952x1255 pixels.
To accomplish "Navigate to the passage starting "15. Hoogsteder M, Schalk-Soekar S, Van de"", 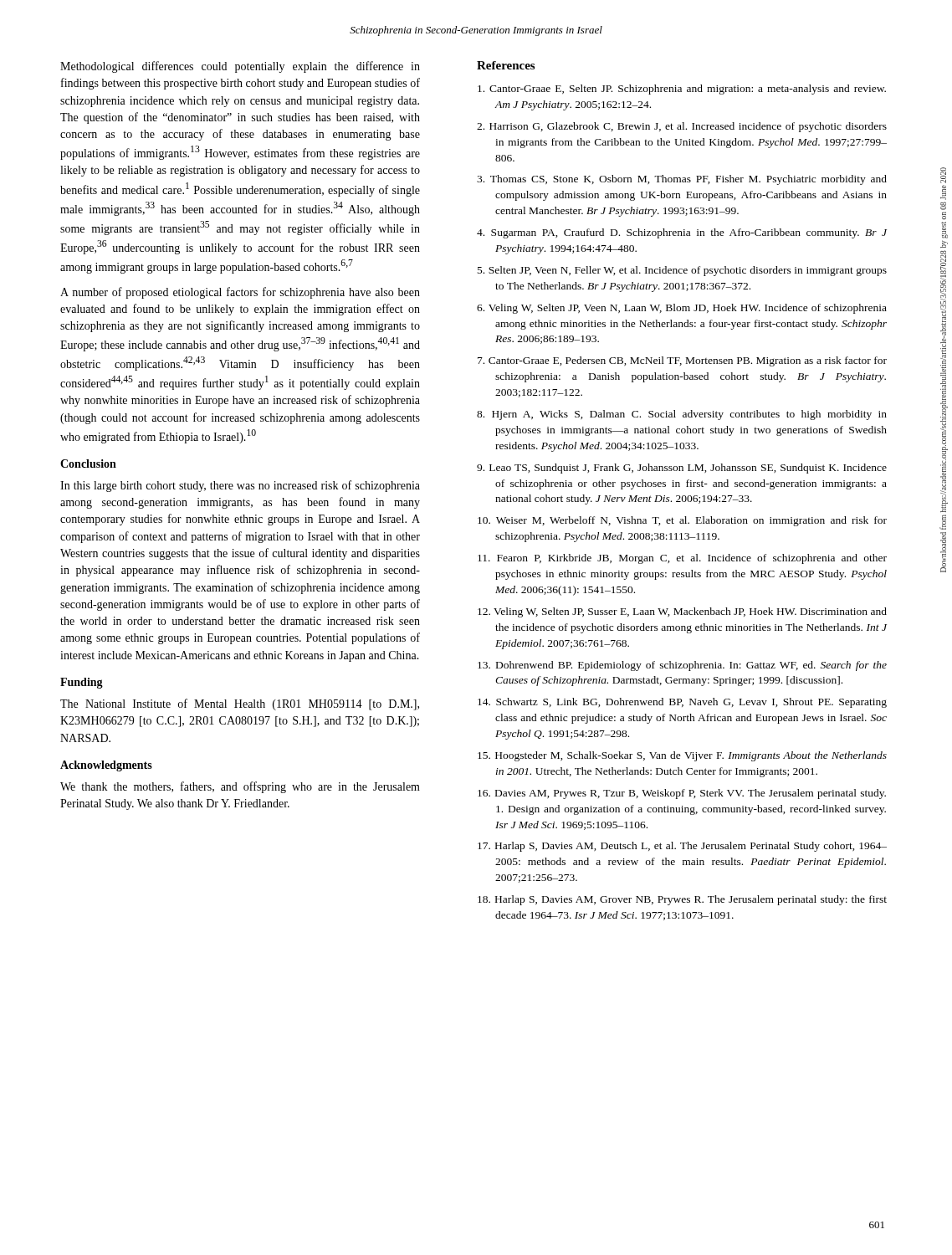I will 682,763.
